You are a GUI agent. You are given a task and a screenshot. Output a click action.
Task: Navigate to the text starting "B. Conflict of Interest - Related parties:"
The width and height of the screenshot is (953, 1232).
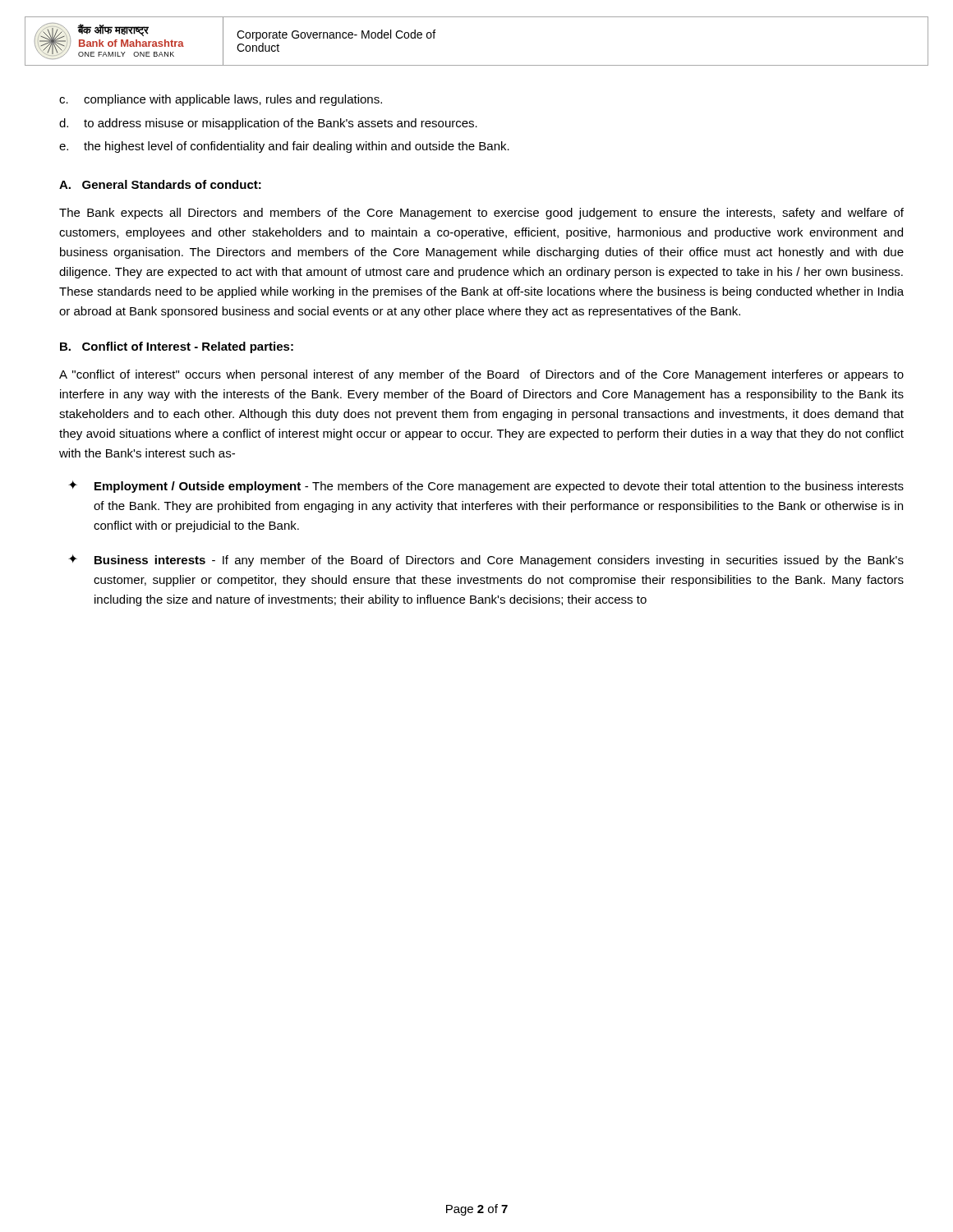[177, 346]
